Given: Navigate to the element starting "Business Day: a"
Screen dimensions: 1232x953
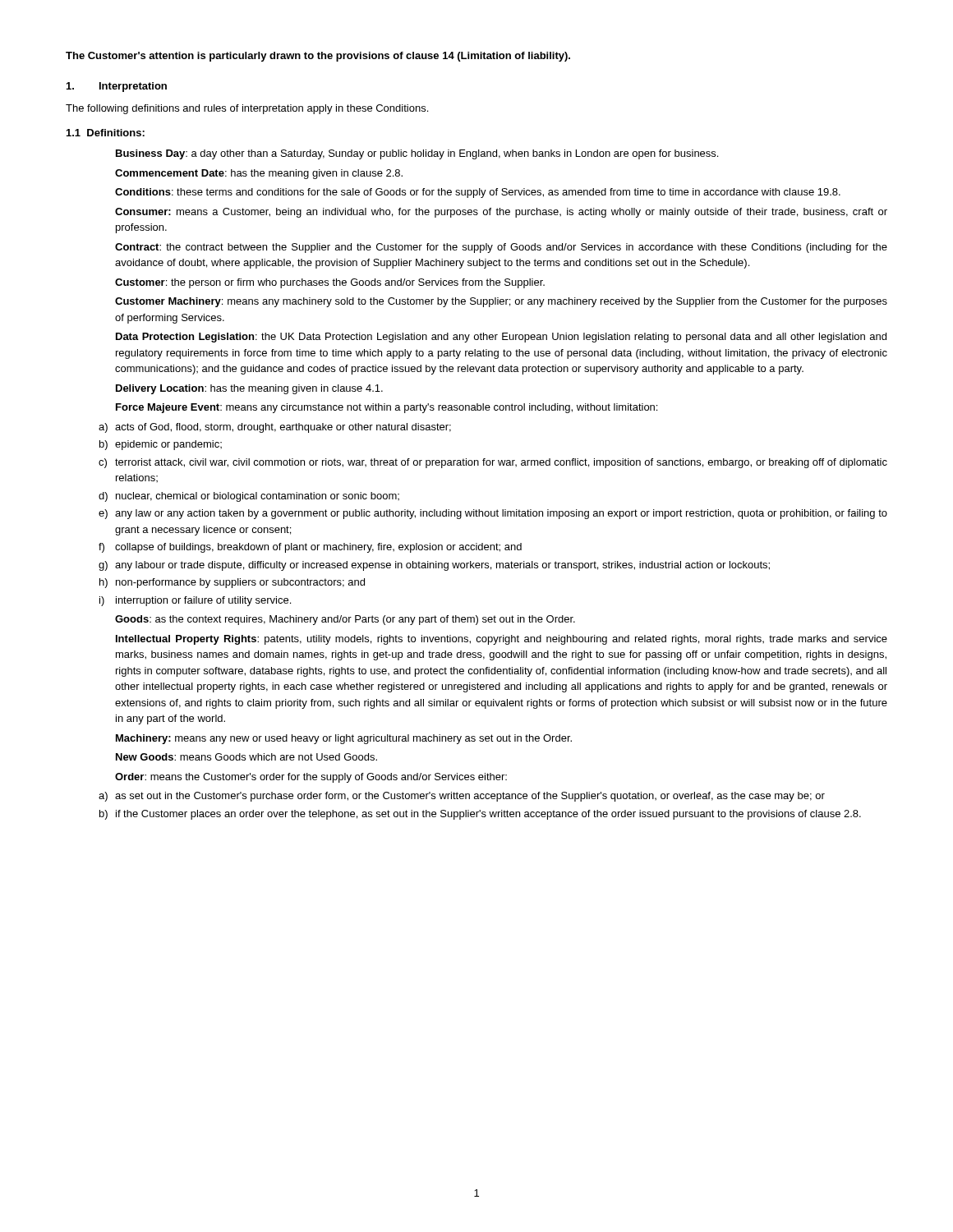Looking at the screenshot, I should click(x=417, y=153).
